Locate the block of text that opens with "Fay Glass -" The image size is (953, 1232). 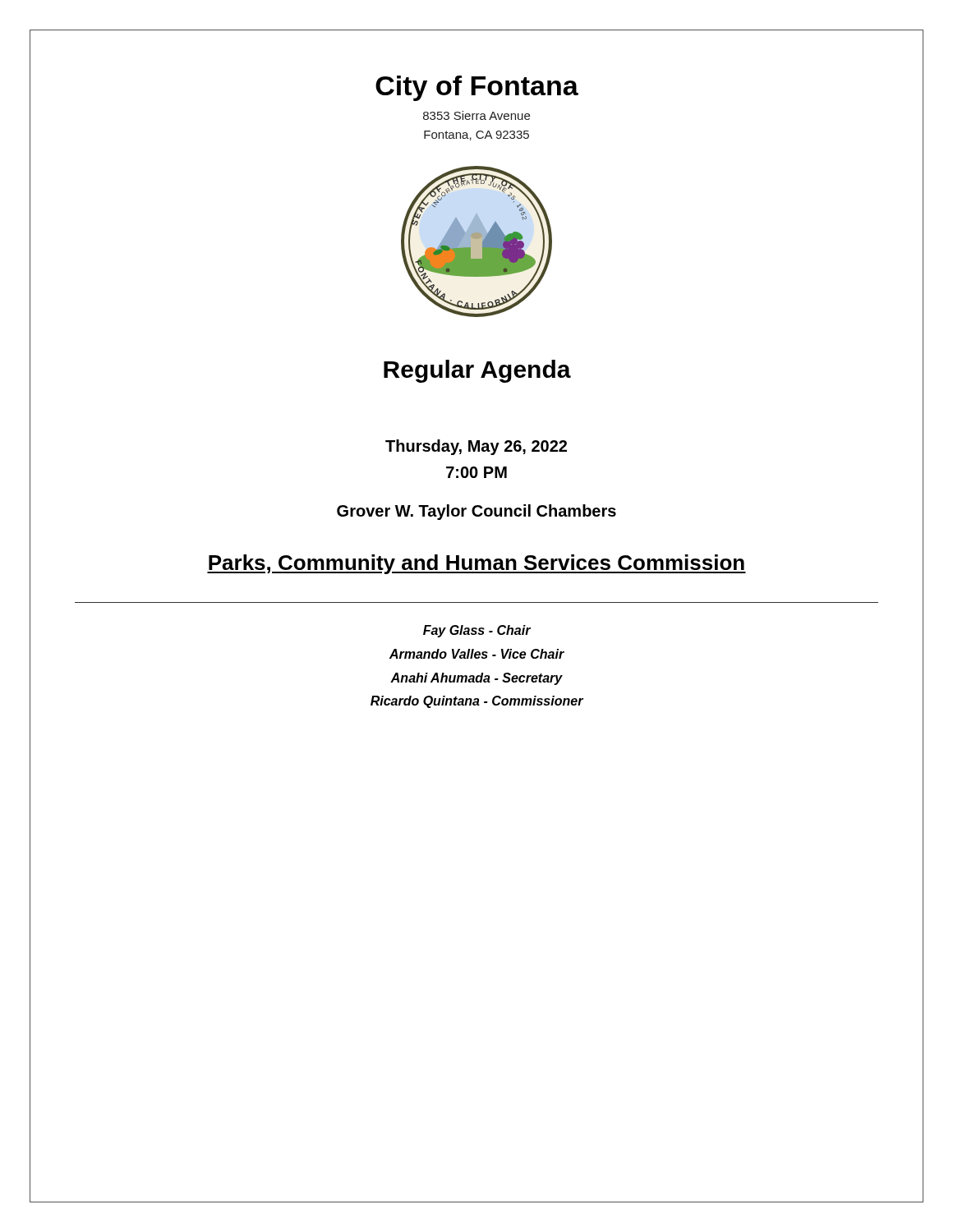click(476, 666)
